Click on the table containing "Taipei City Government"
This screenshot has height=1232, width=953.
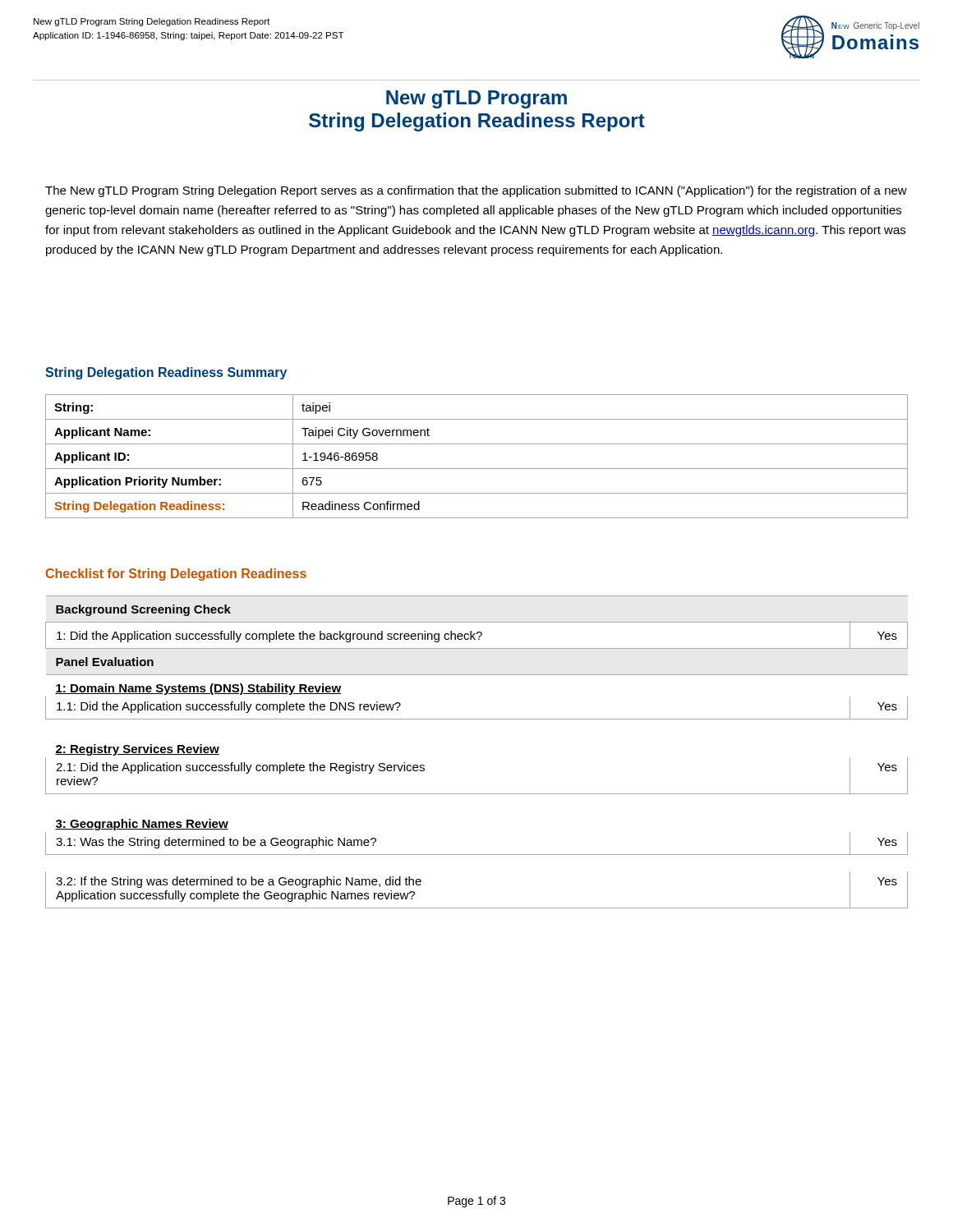476,456
